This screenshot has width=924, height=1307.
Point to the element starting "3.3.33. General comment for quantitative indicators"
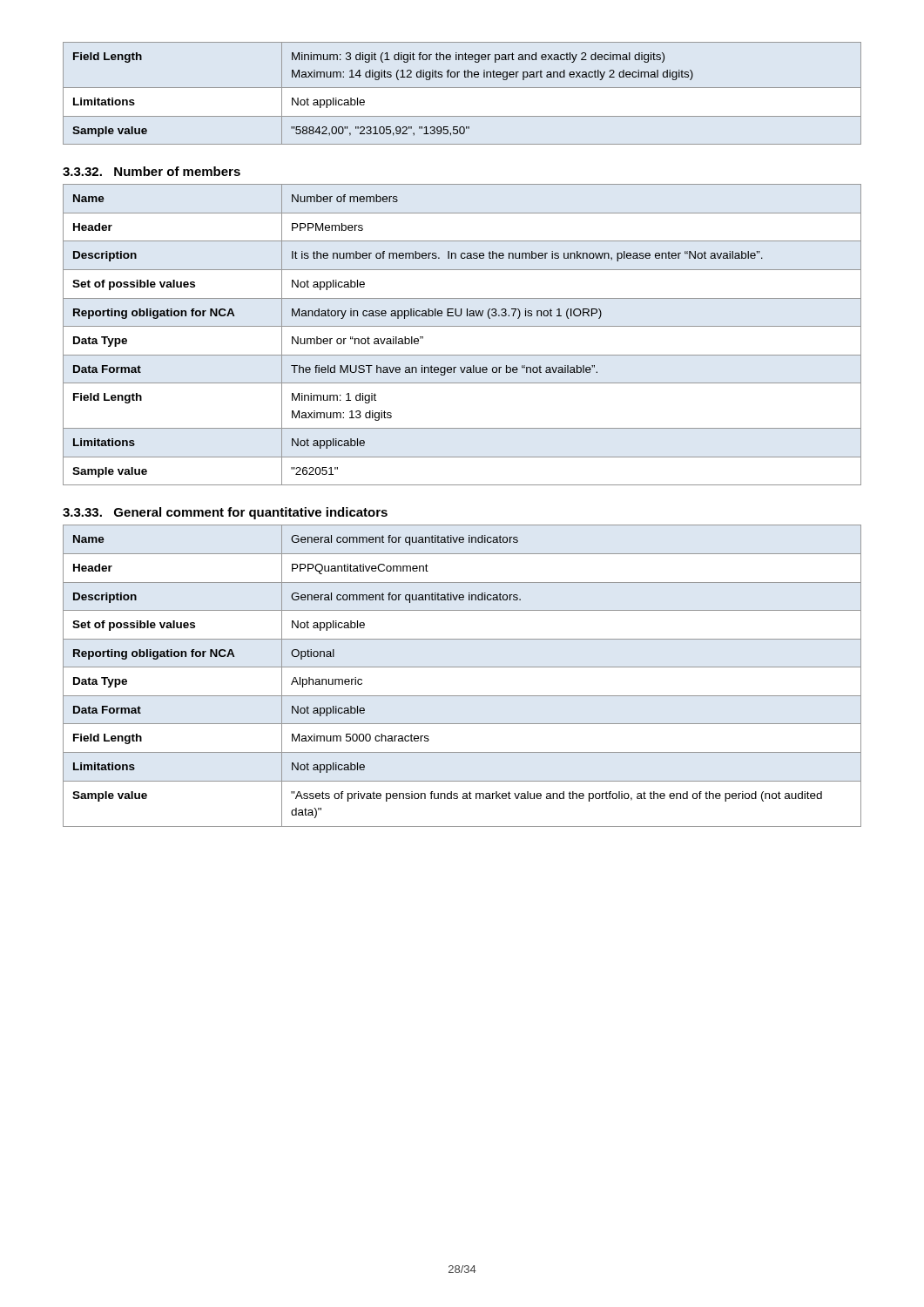pos(225,512)
